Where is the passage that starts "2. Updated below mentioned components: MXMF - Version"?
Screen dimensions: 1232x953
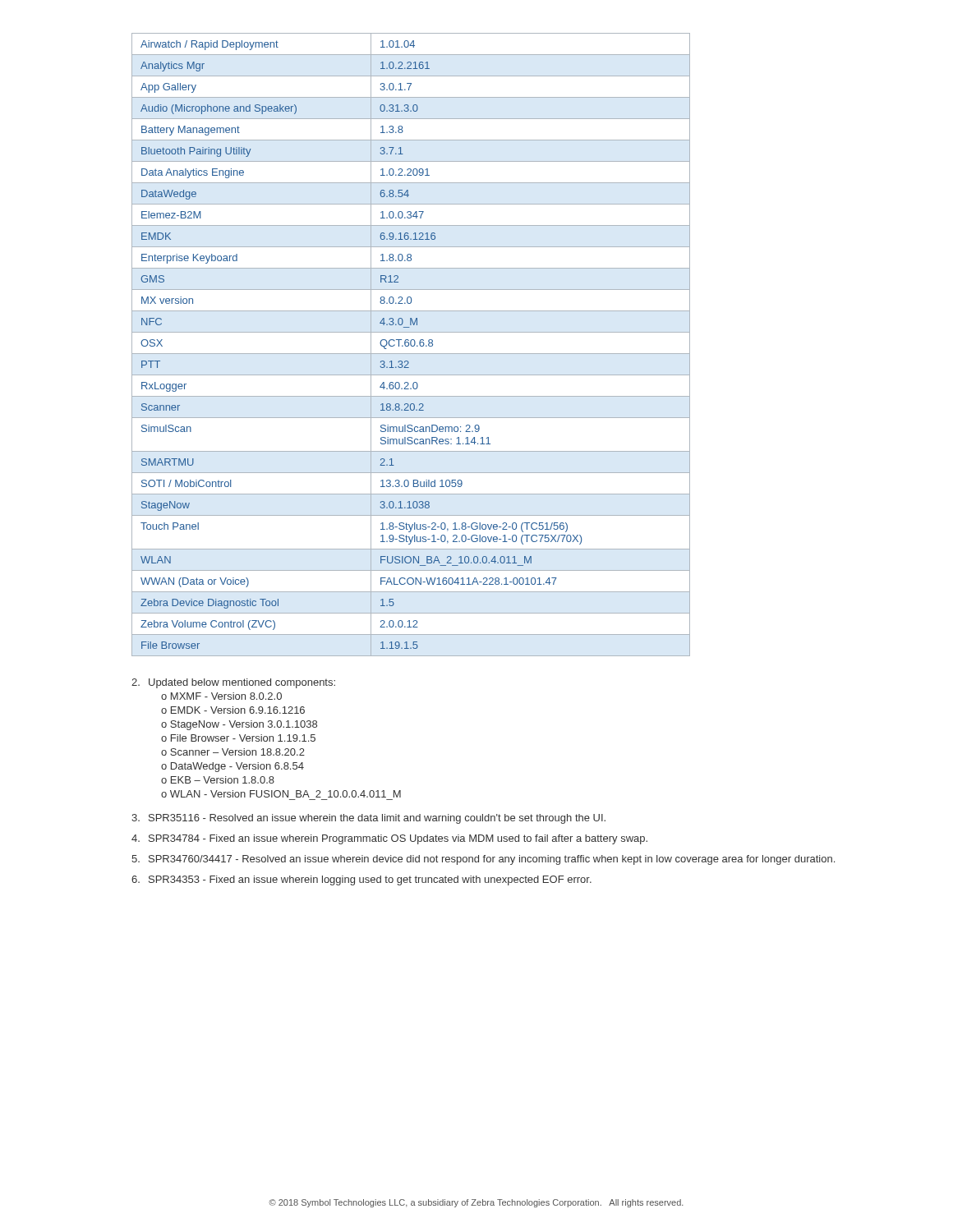coord(233,683)
